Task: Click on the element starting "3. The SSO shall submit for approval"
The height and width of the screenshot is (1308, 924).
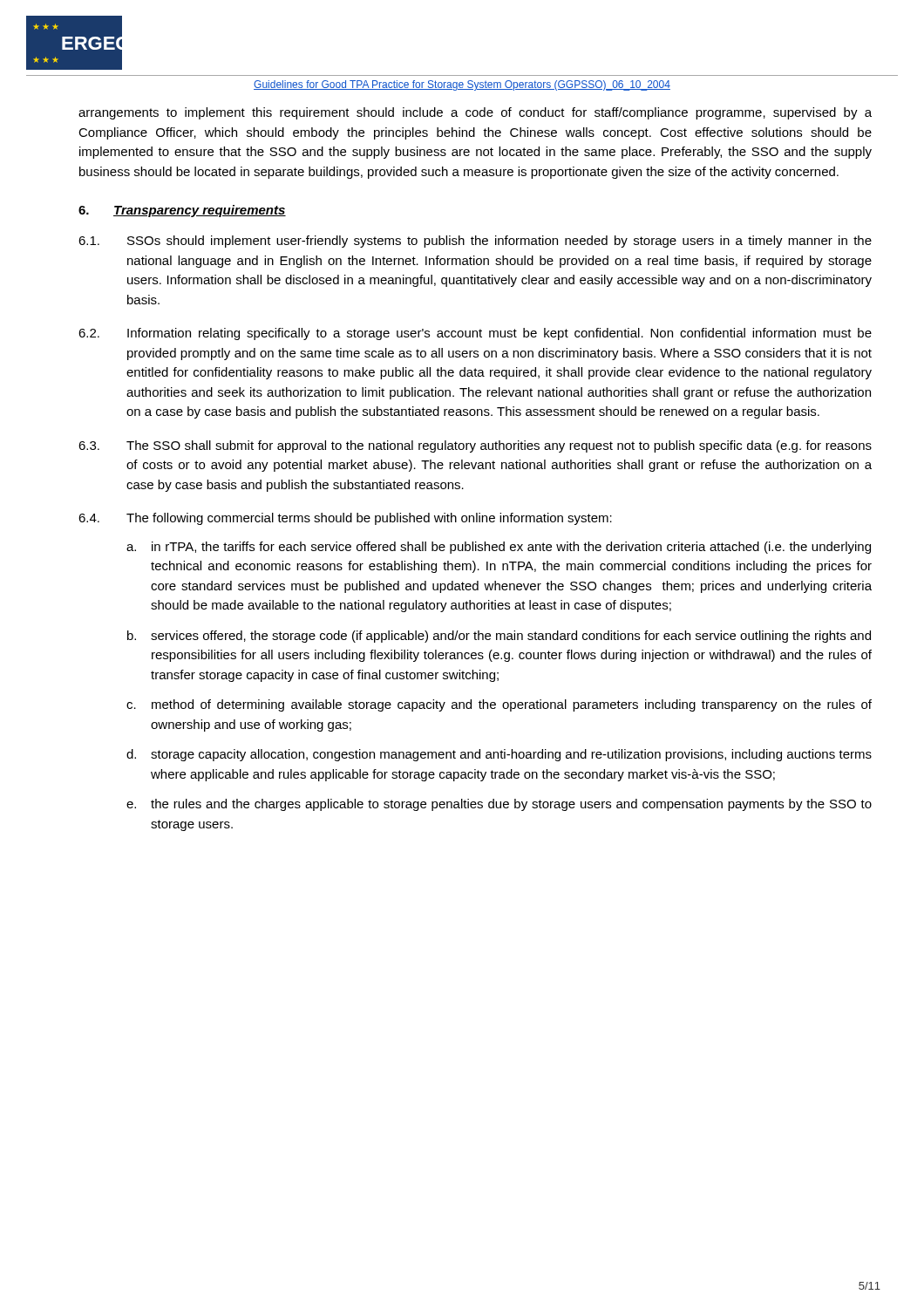Action: tap(475, 465)
